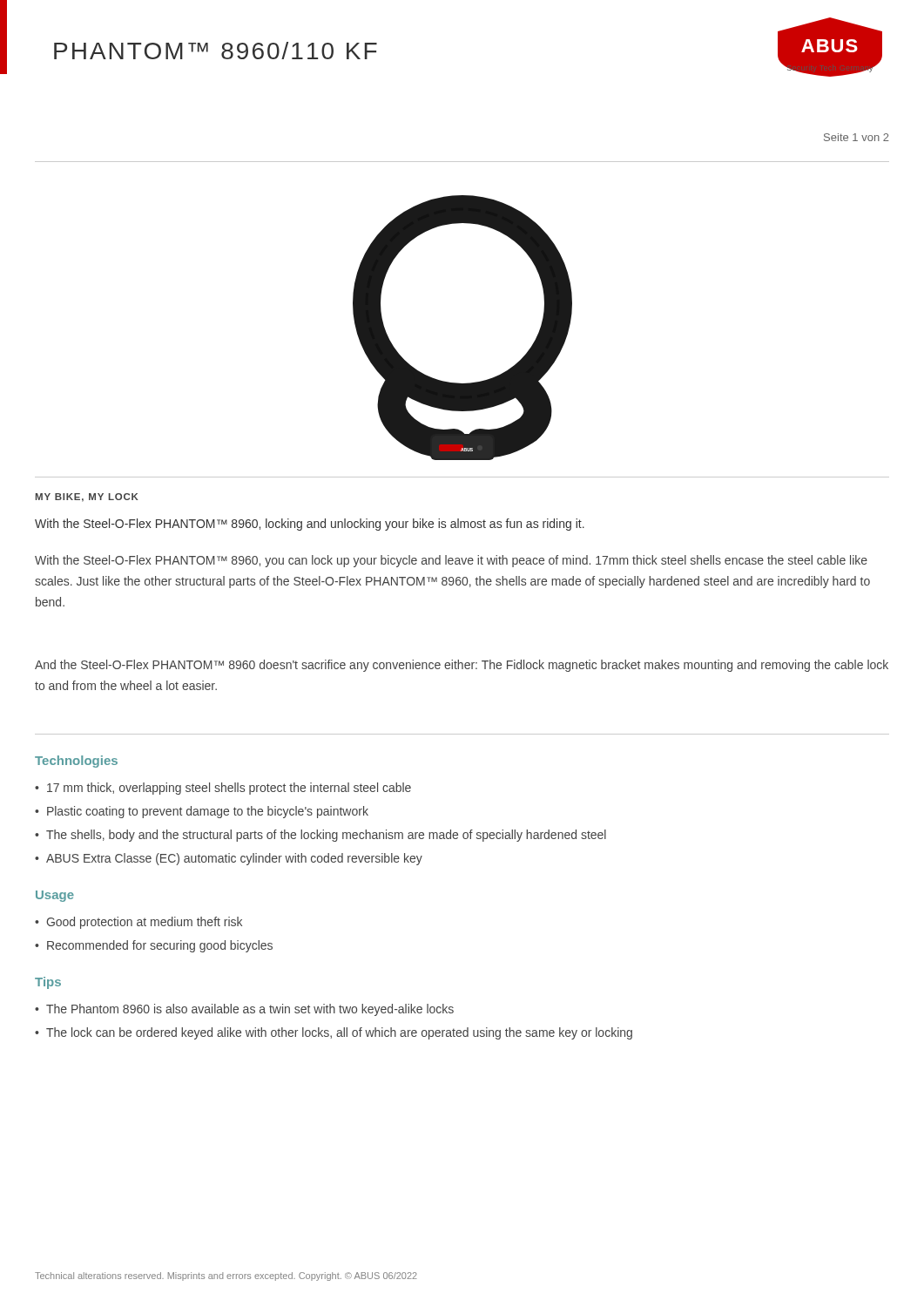Select the logo
Image resolution: width=924 pixels, height=1307 pixels.
(830, 47)
